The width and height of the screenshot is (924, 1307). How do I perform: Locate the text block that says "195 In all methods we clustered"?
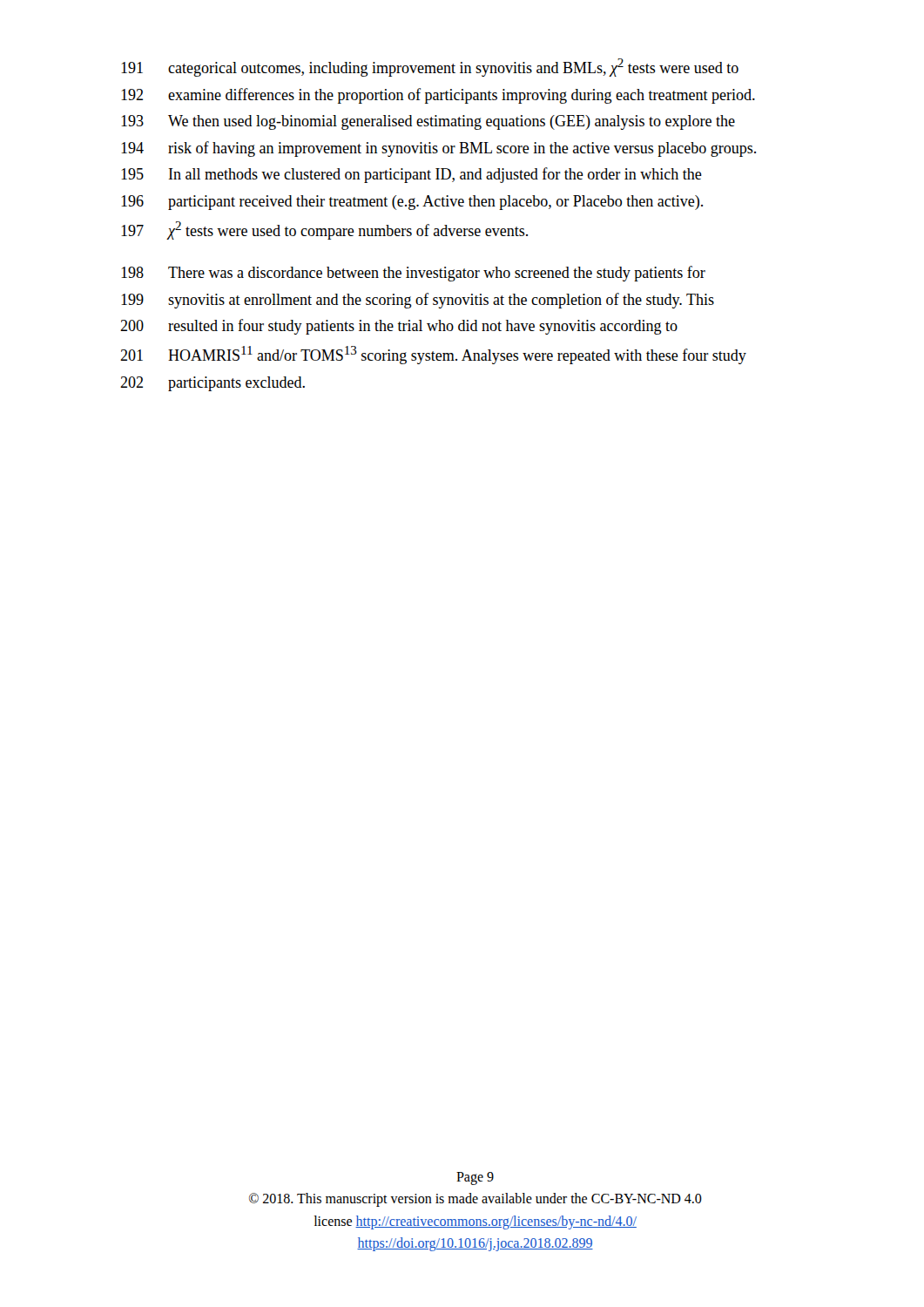[475, 175]
